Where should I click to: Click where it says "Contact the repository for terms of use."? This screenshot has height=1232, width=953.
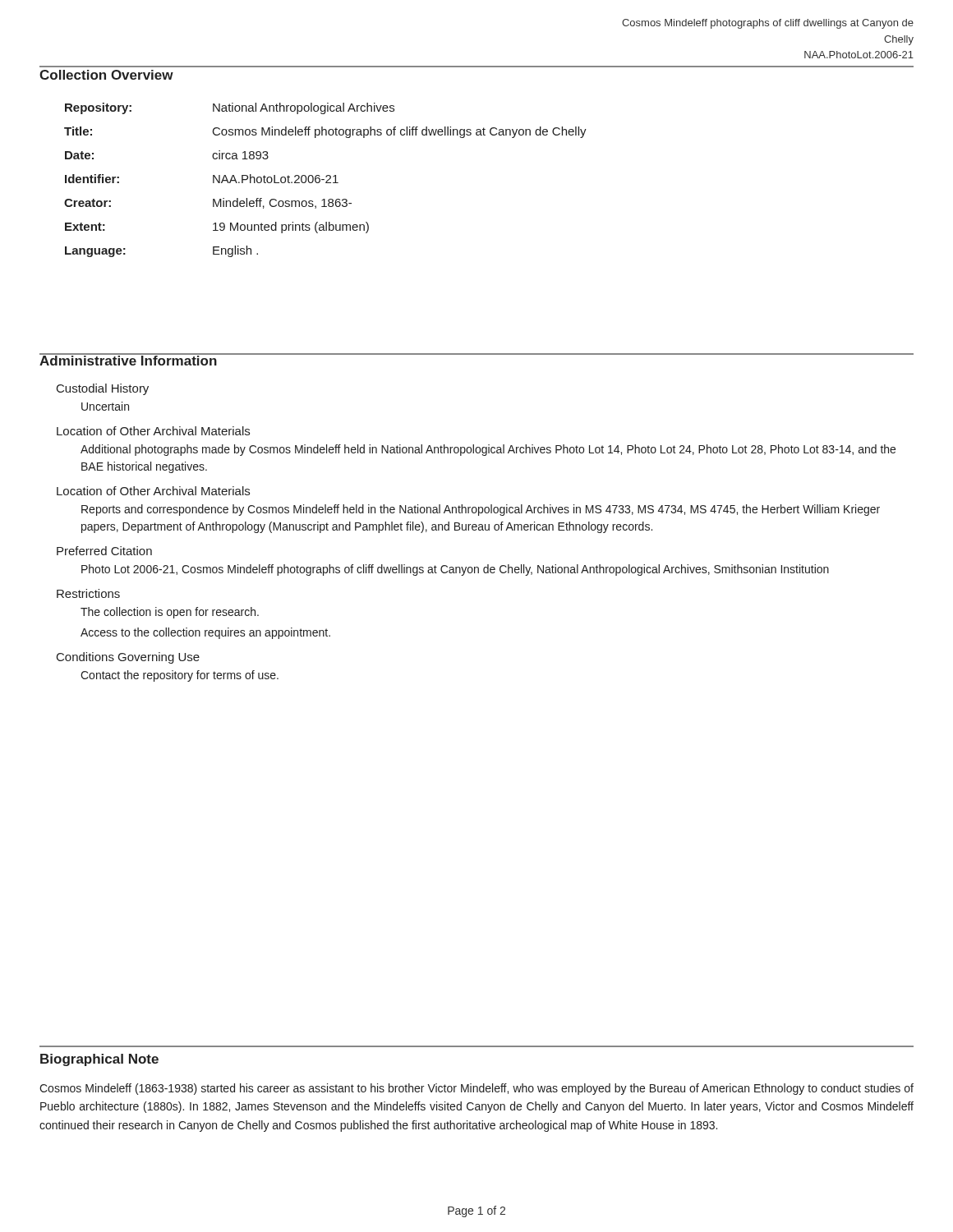click(180, 675)
